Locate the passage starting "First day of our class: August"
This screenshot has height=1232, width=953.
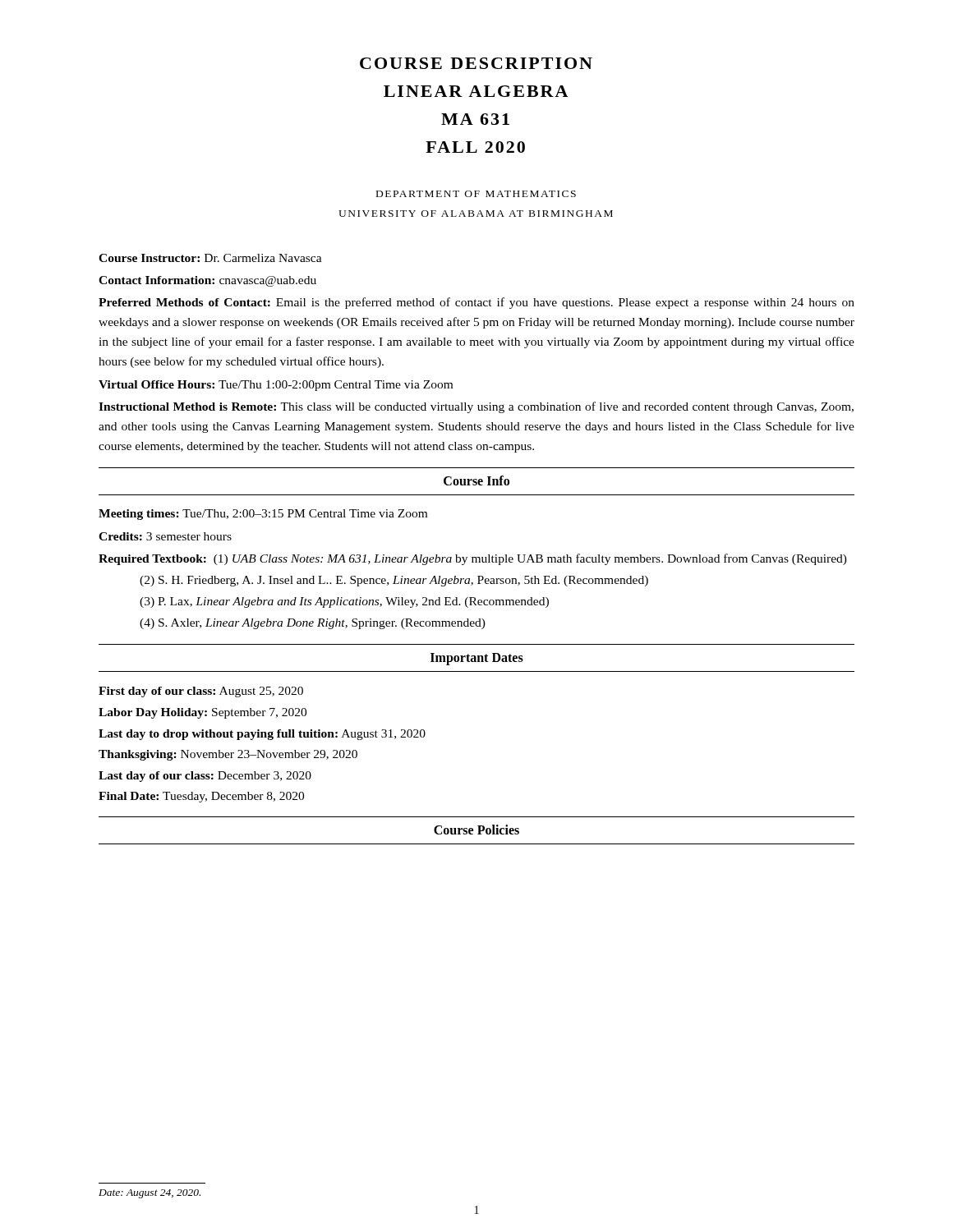pyautogui.click(x=201, y=692)
